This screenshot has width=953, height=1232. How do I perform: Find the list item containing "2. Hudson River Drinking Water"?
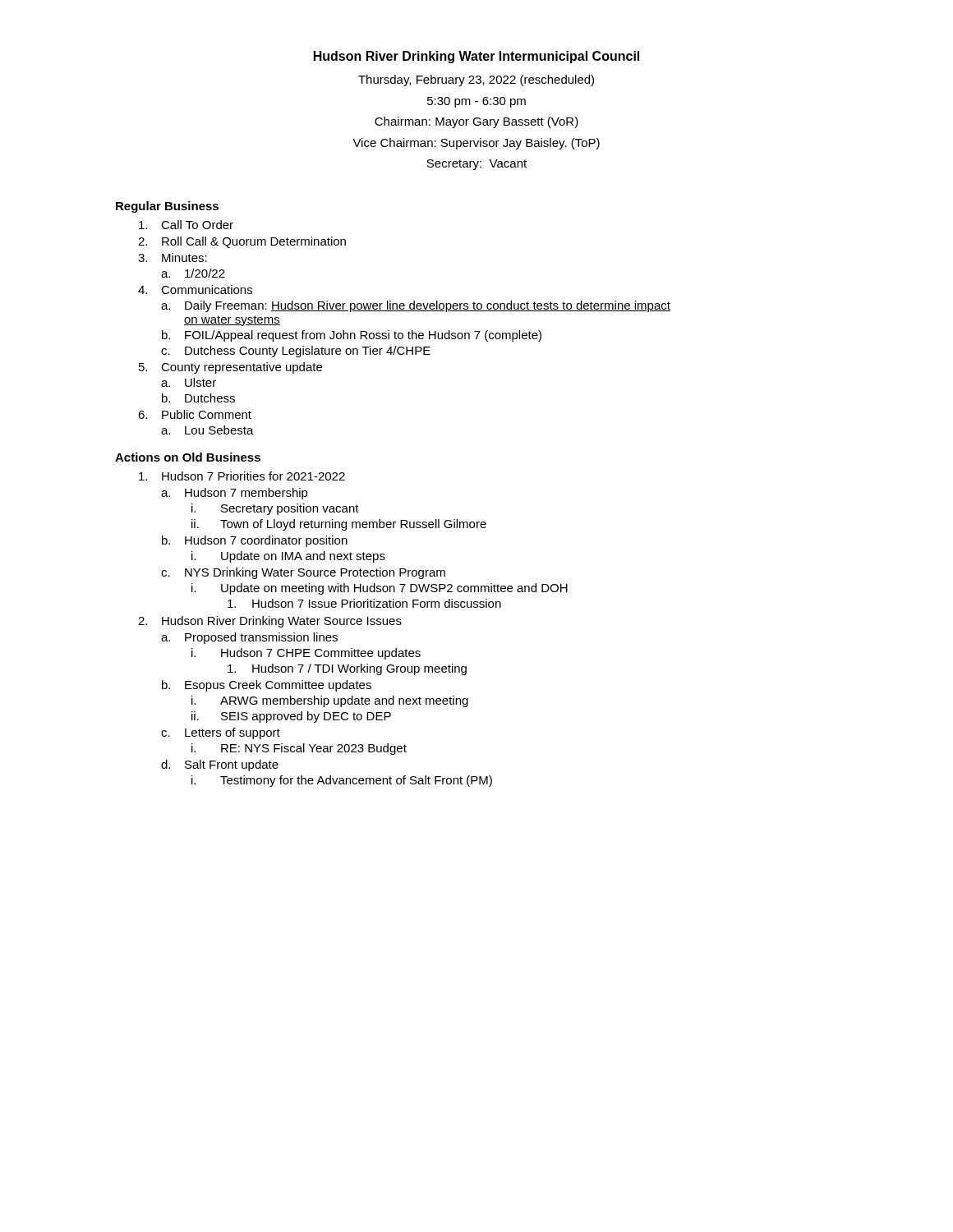click(315, 700)
